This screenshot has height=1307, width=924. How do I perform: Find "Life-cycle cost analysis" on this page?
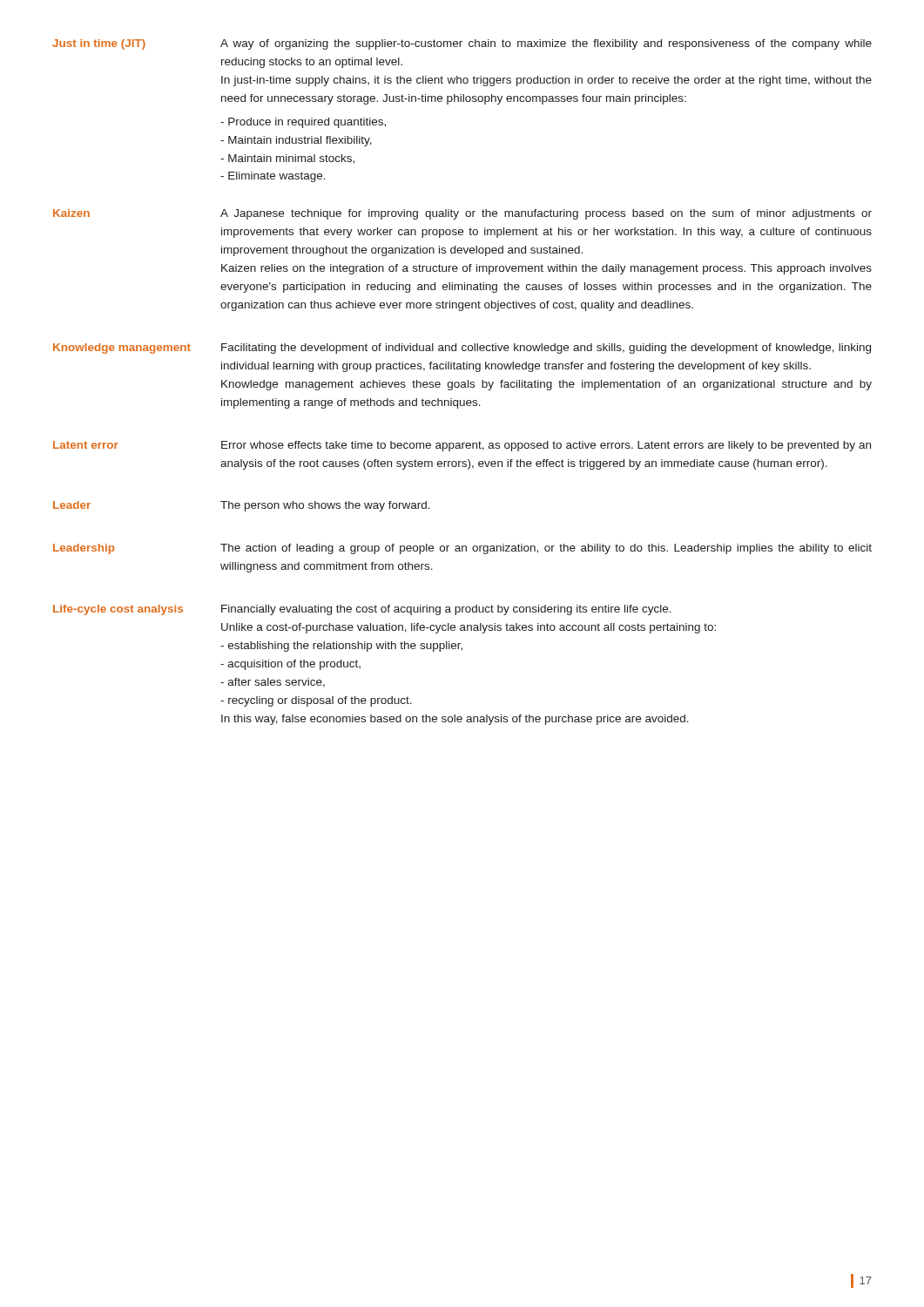118,609
